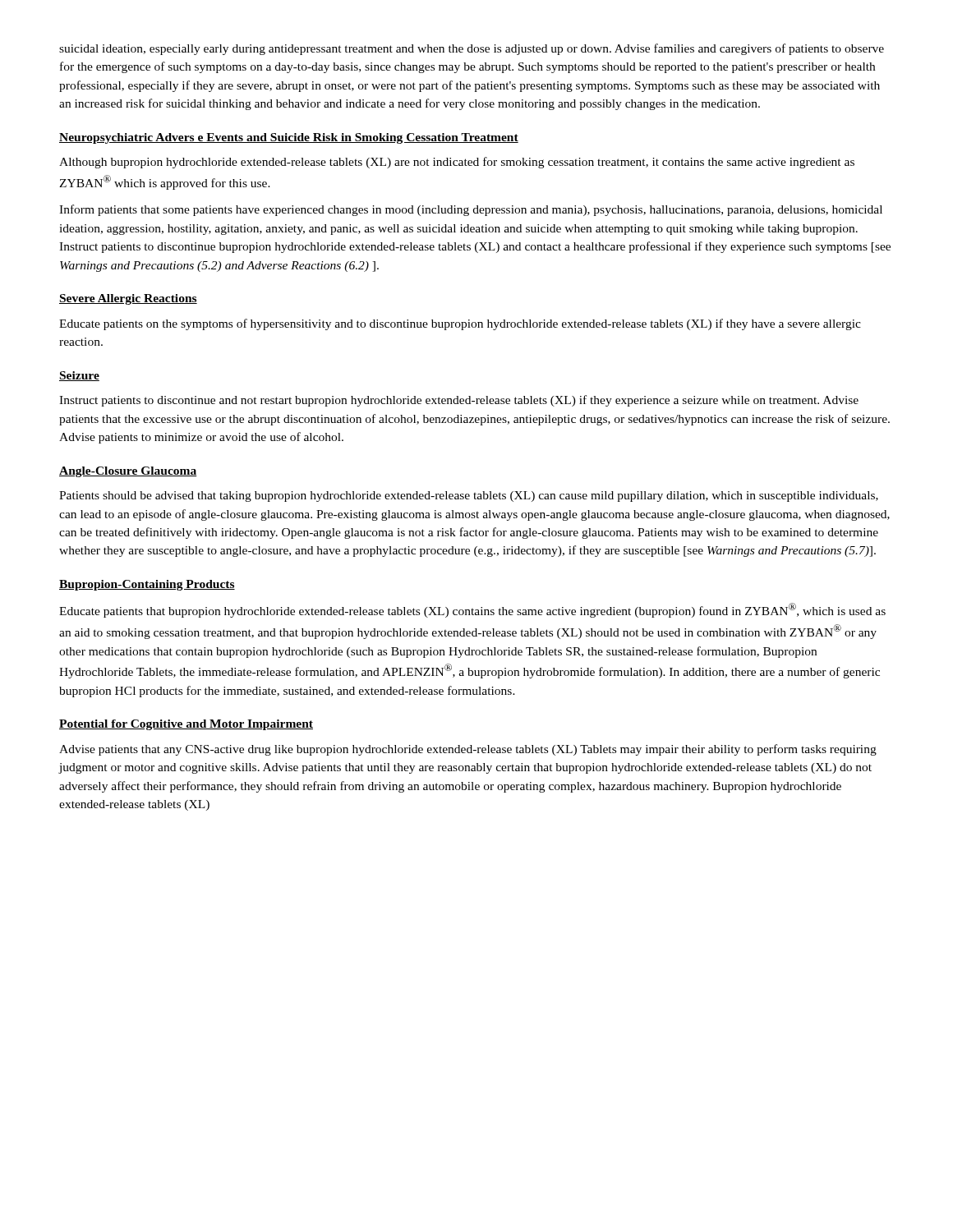The width and height of the screenshot is (953, 1232).
Task: Select the block starting "Instruct patients to discontinue and"
Action: pos(475,418)
